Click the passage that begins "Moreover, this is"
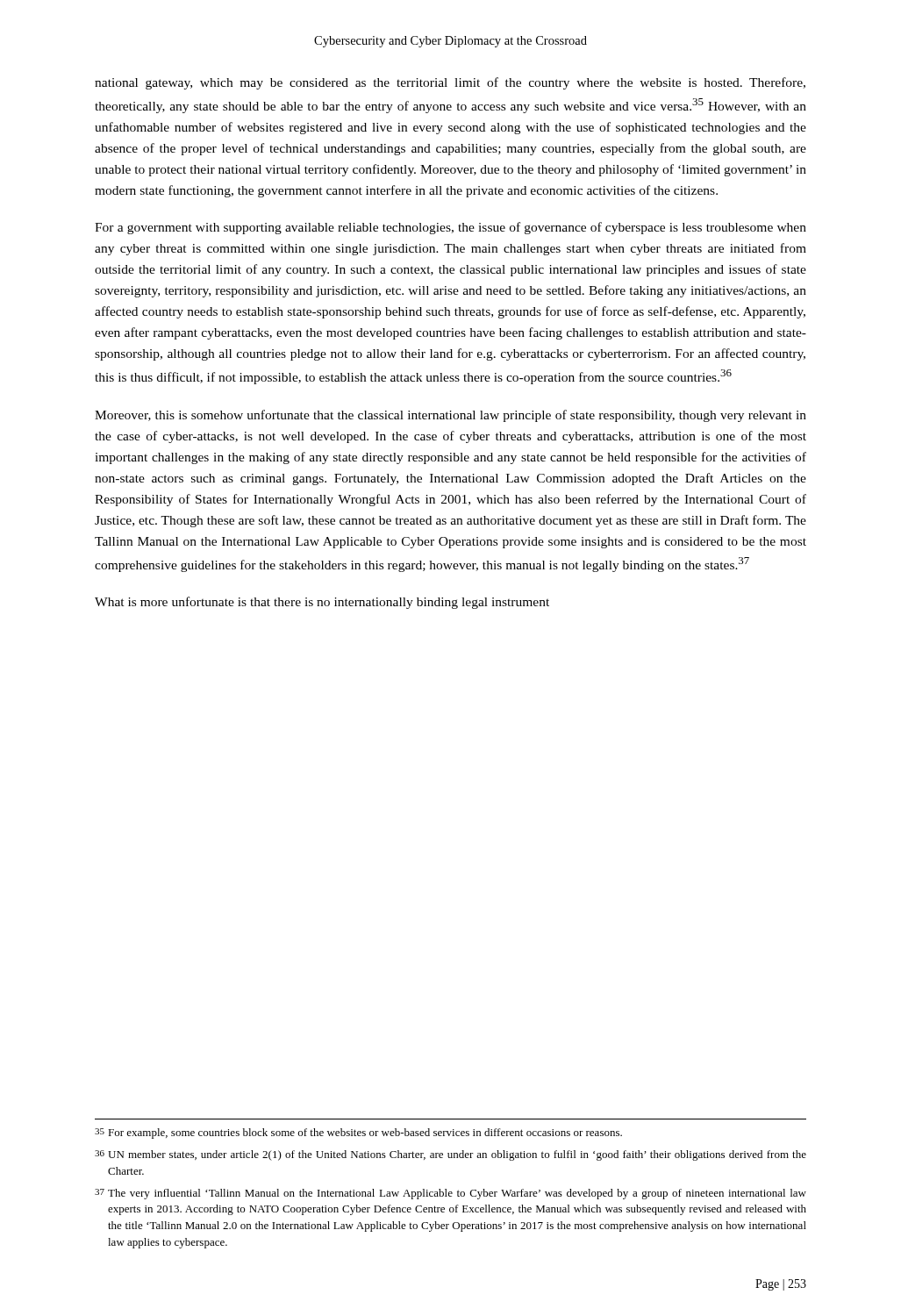This screenshot has width=901, height=1316. coord(450,490)
